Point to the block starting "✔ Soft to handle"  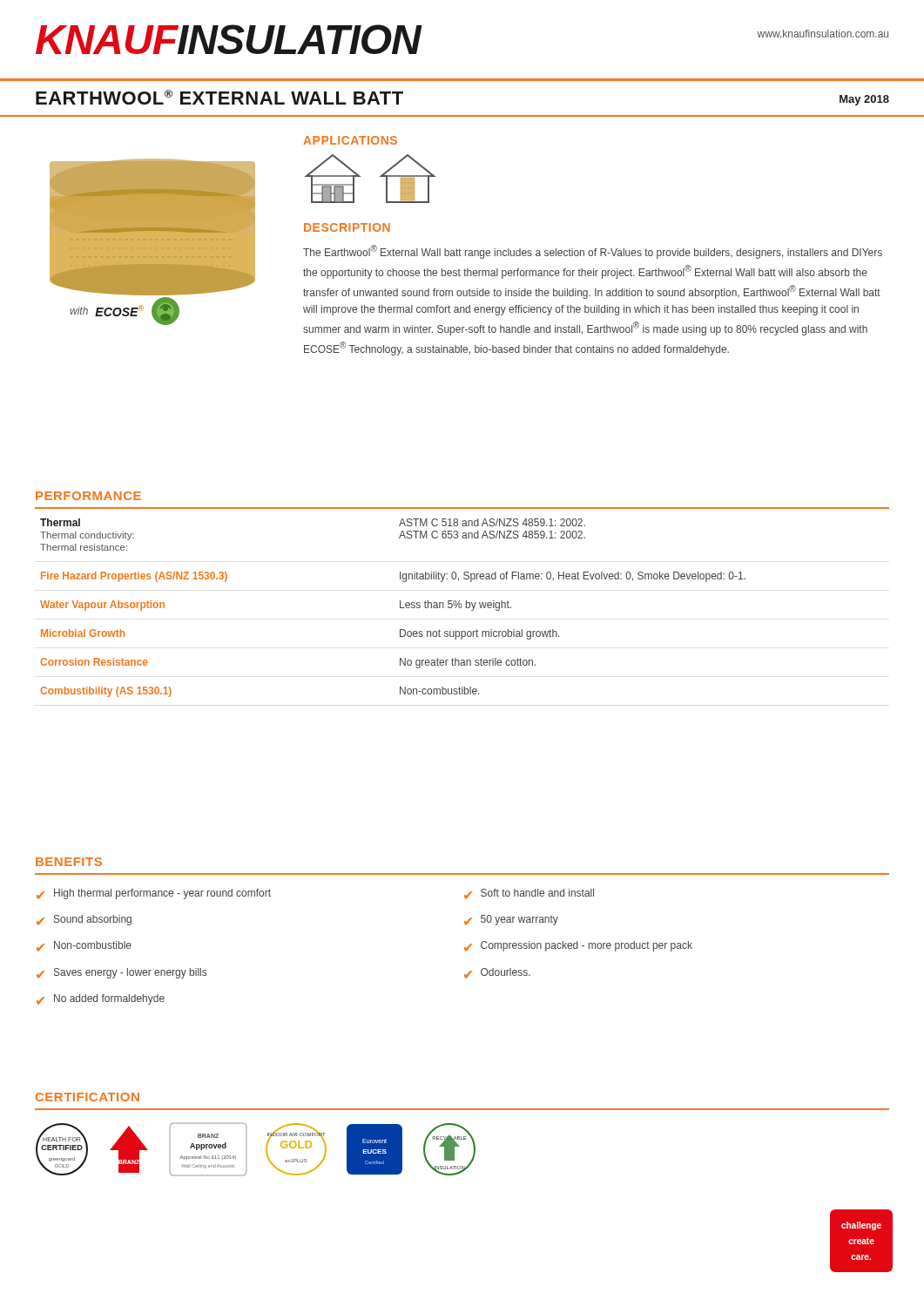(x=528, y=895)
